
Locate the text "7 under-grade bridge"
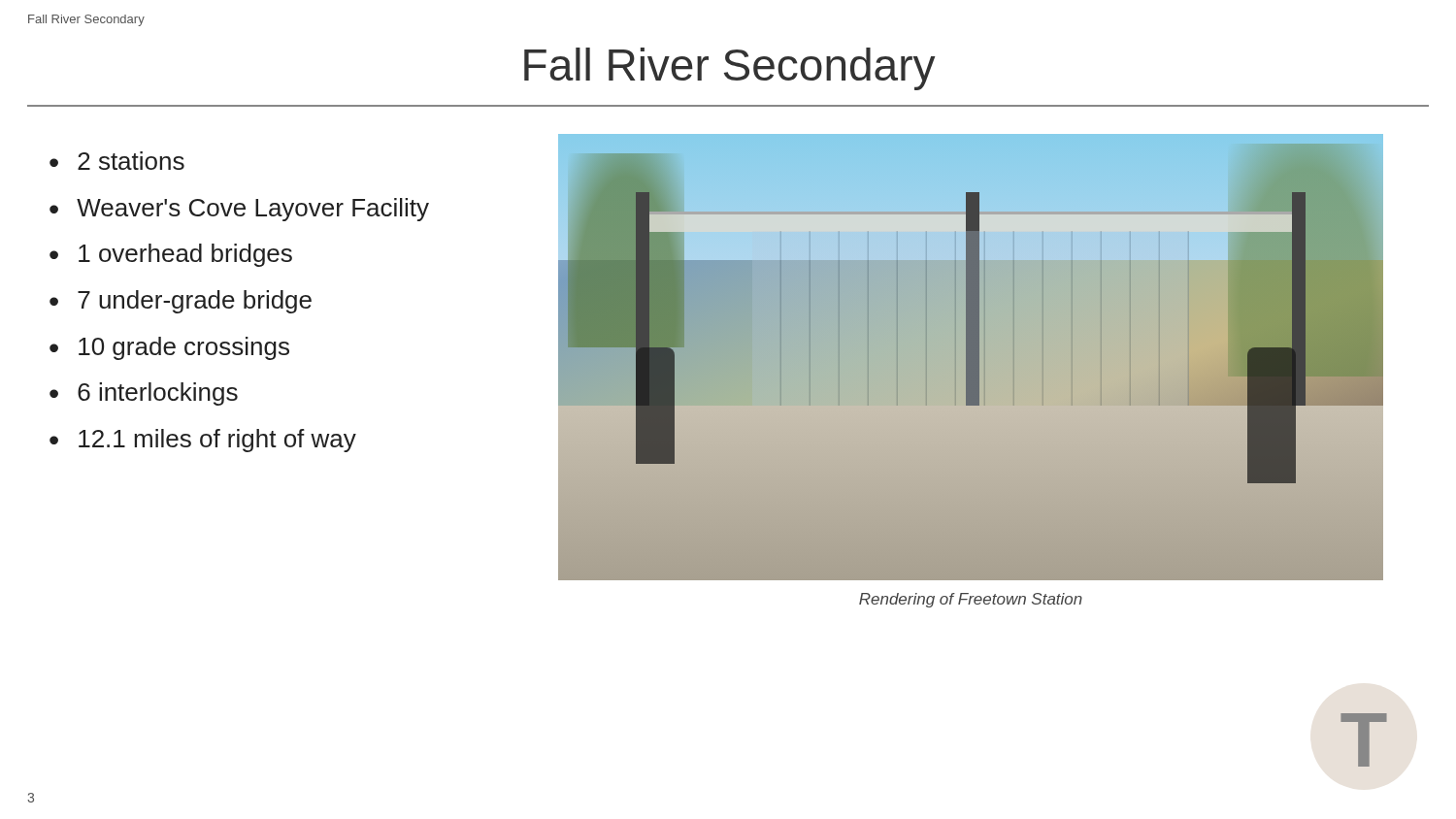pyautogui.click(x=195, y=300)
